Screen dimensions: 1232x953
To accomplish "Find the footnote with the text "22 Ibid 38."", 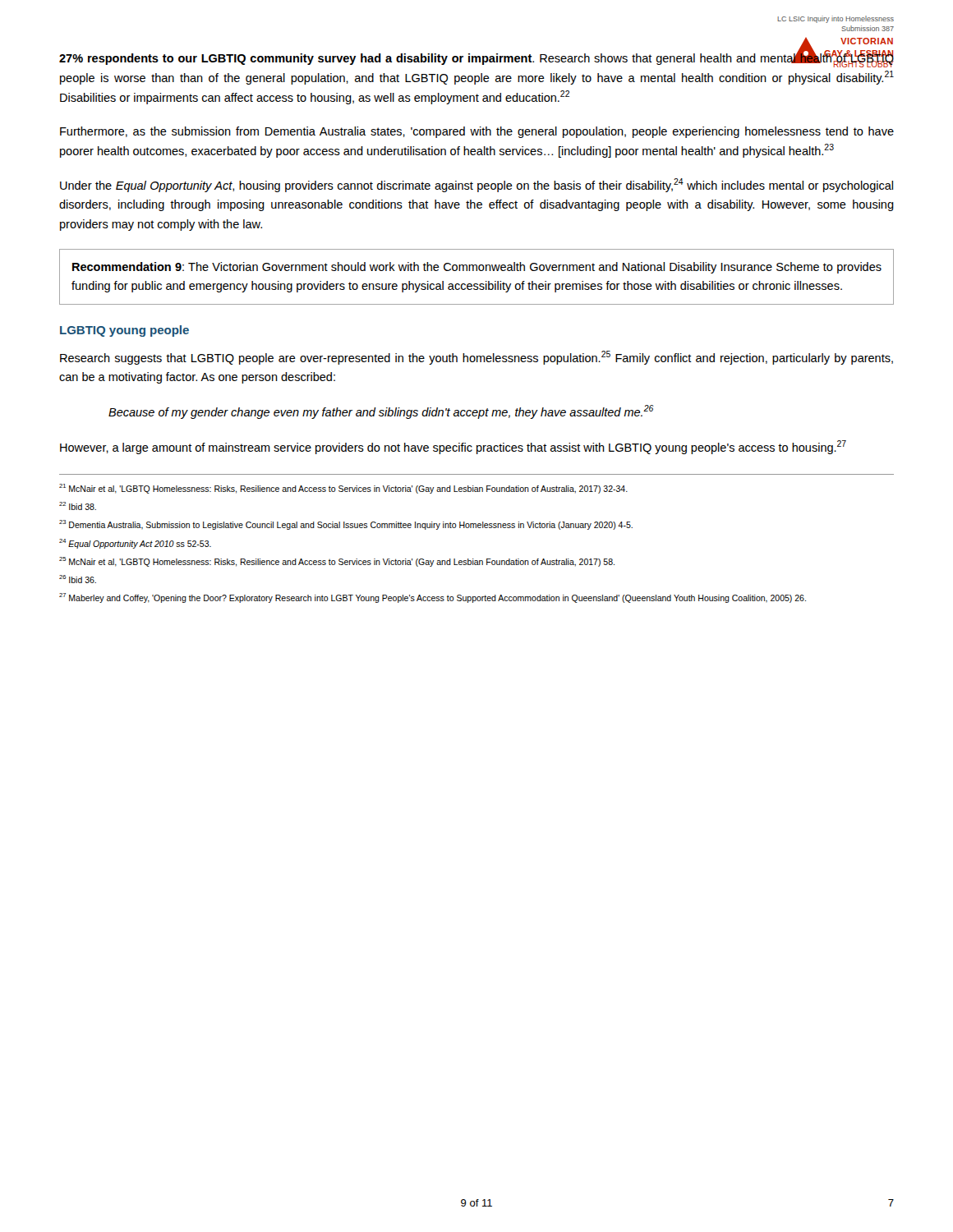I will (x=78, y=506).
